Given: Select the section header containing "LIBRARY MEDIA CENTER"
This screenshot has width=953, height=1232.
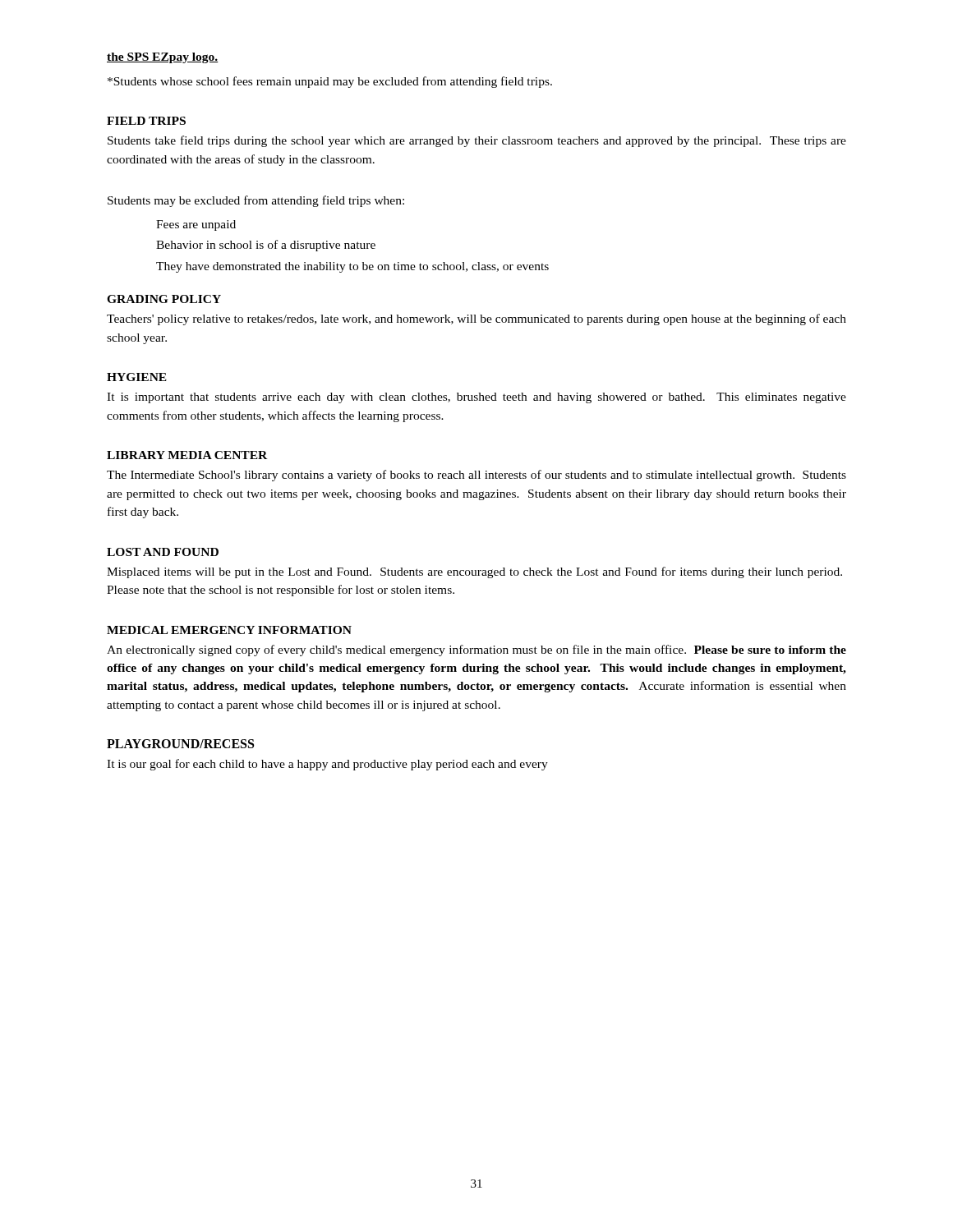Looking at the screenshot, I should (x=187, y=455).
